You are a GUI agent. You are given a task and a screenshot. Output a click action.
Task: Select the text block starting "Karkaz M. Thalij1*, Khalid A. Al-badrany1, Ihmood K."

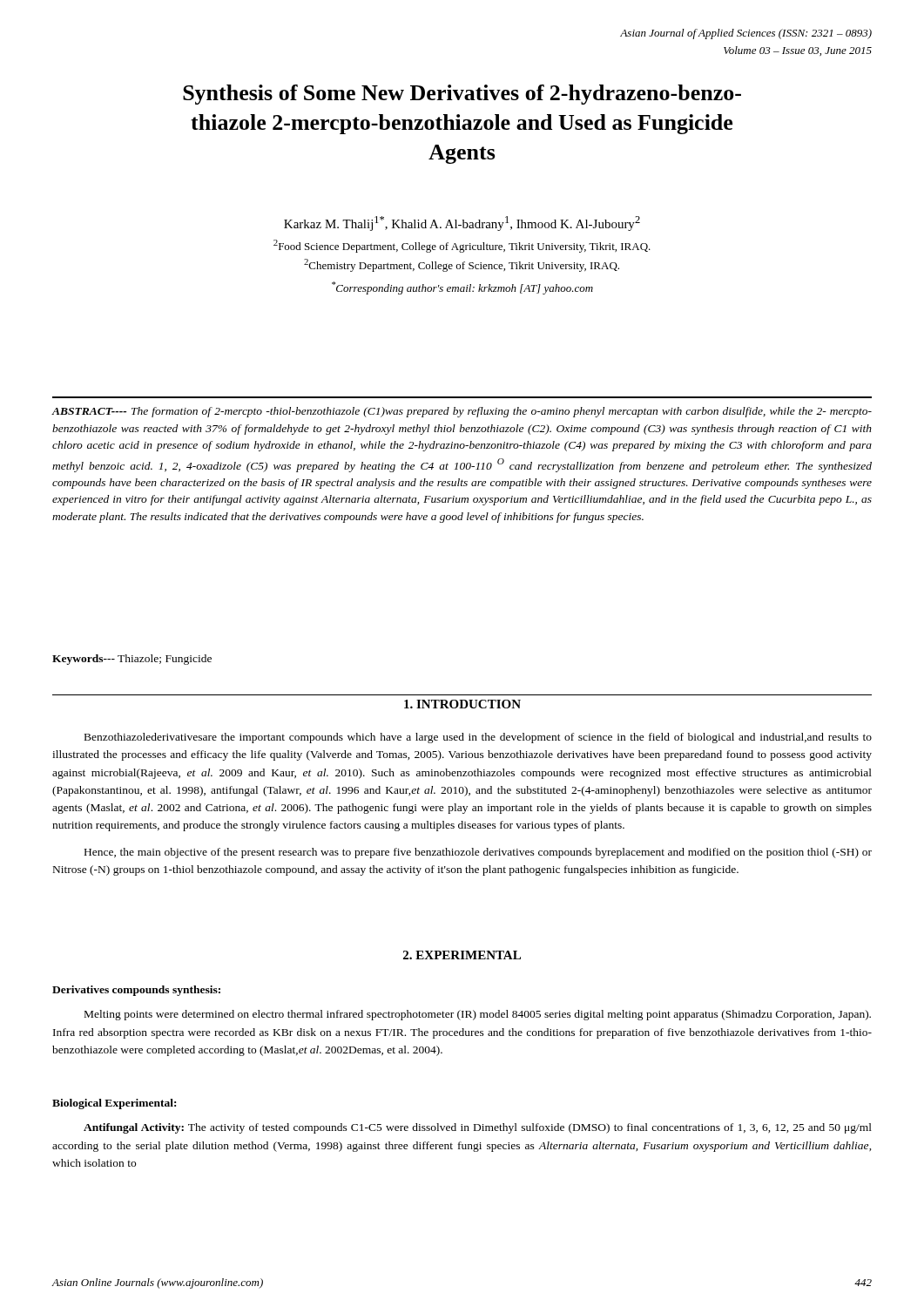[462, 254]
